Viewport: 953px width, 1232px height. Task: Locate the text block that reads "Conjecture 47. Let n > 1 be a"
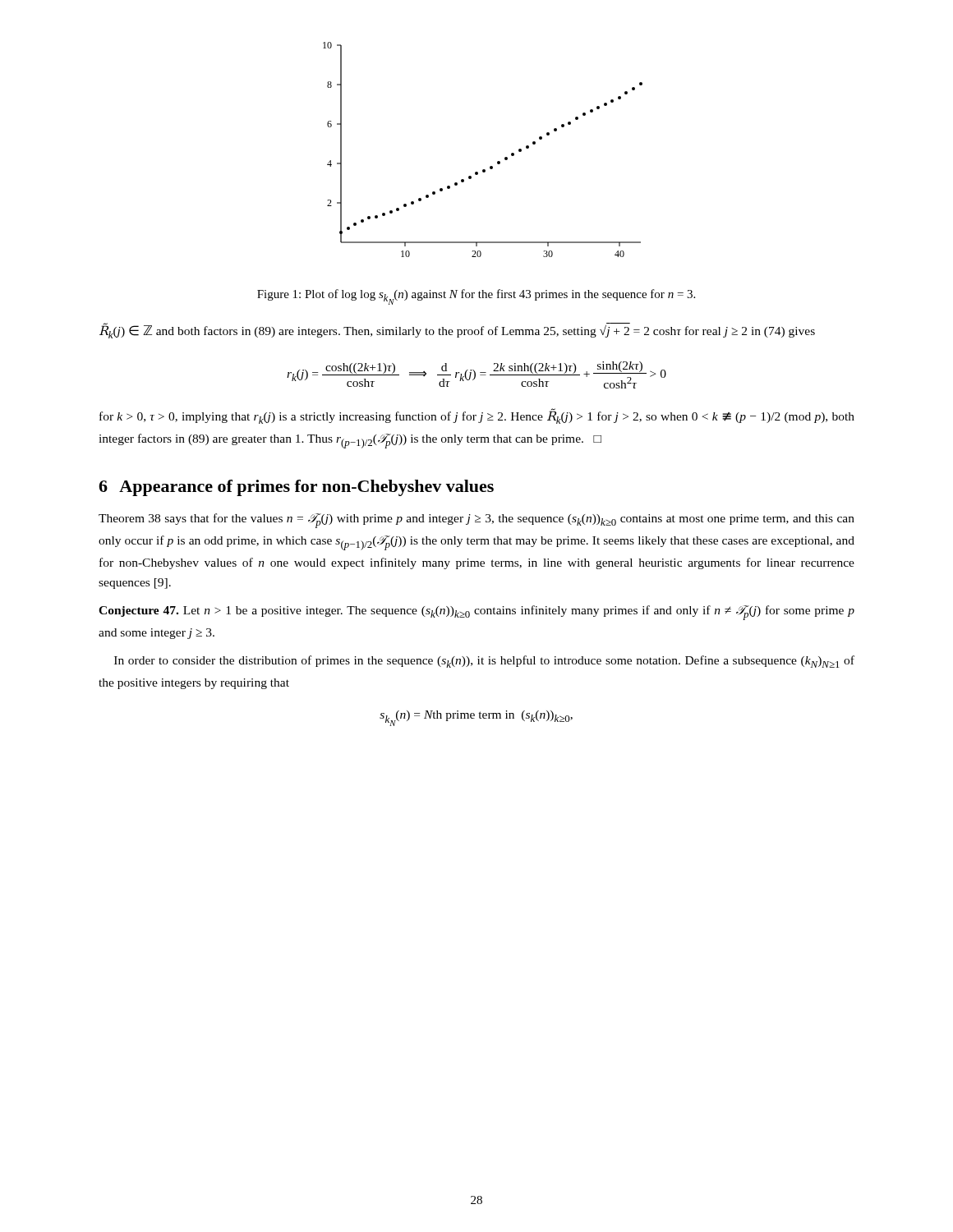(x=476, y=621)
